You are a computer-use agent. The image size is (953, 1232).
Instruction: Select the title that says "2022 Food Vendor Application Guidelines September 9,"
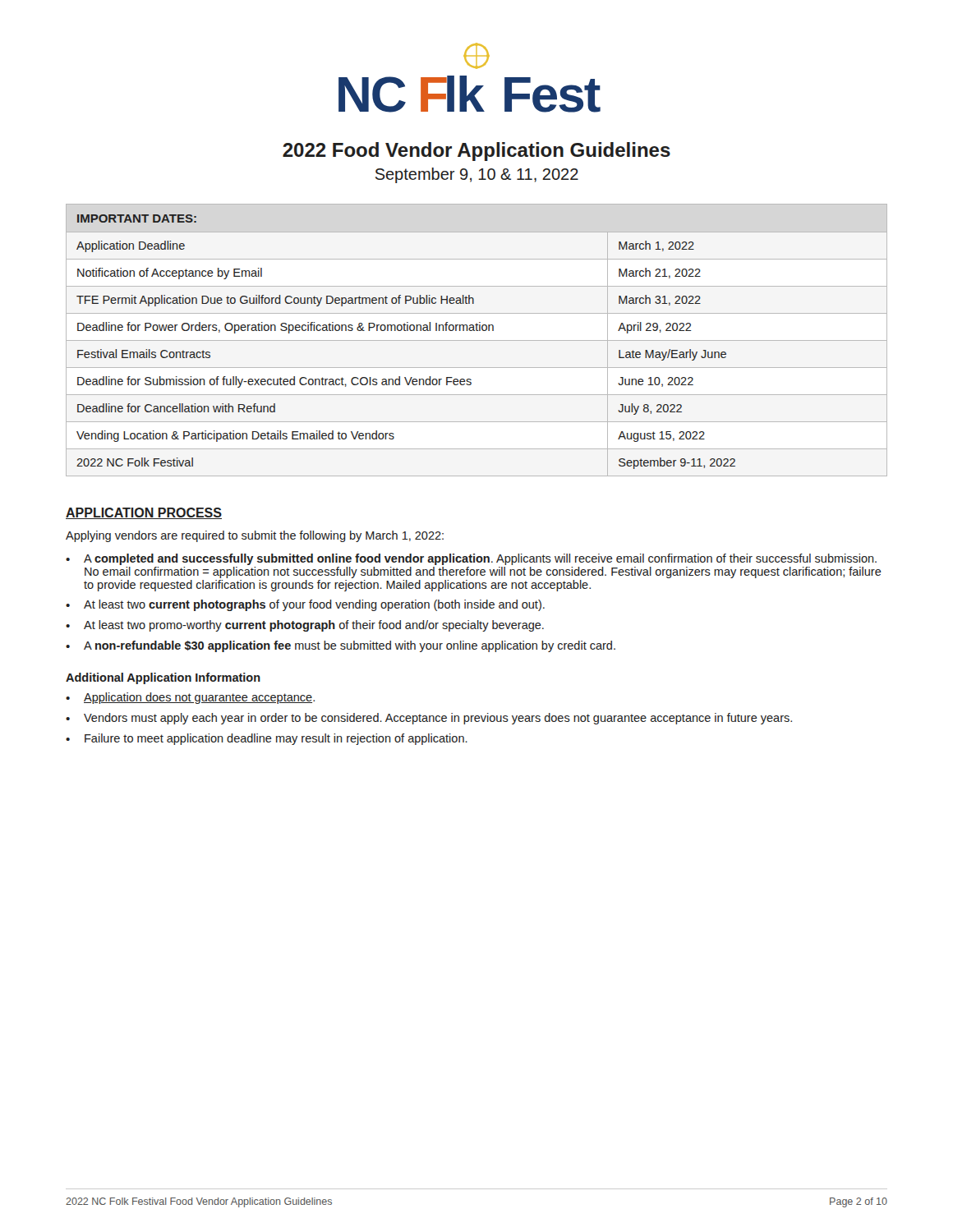[476, 161]
